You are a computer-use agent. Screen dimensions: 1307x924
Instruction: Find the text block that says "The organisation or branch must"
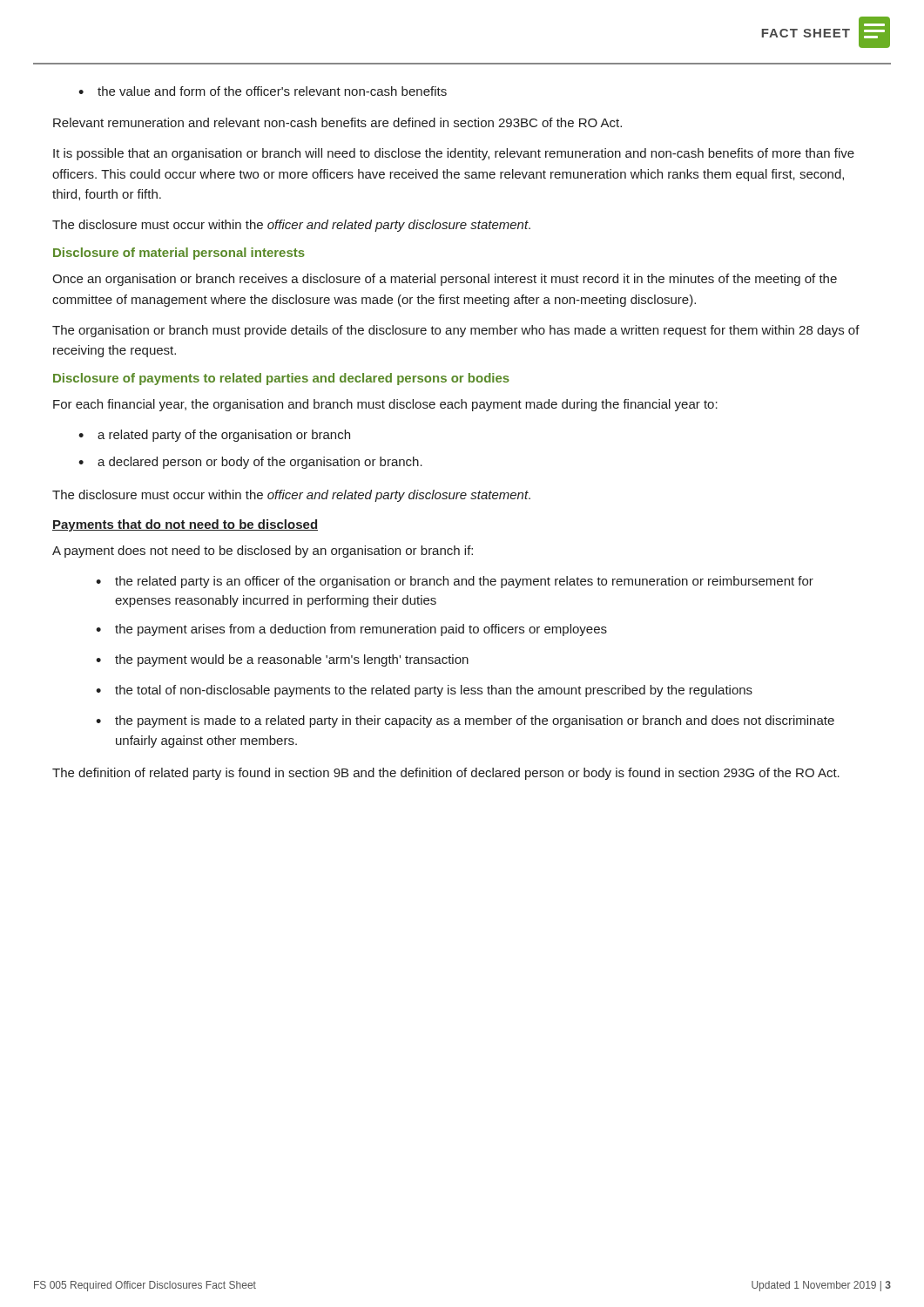[x=456, y=340]
